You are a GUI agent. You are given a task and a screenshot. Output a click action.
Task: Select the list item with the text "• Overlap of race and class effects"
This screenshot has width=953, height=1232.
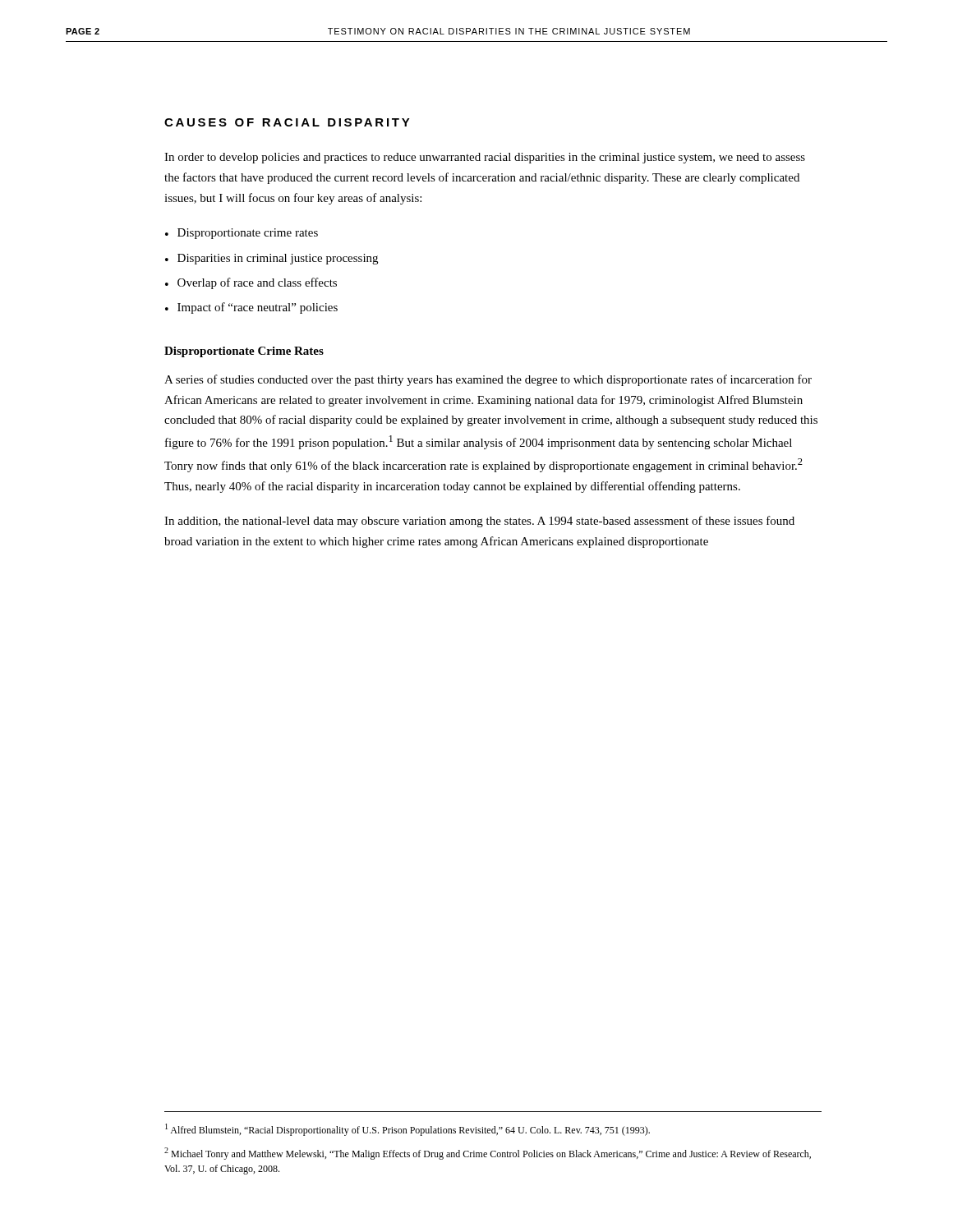[251, 284]
